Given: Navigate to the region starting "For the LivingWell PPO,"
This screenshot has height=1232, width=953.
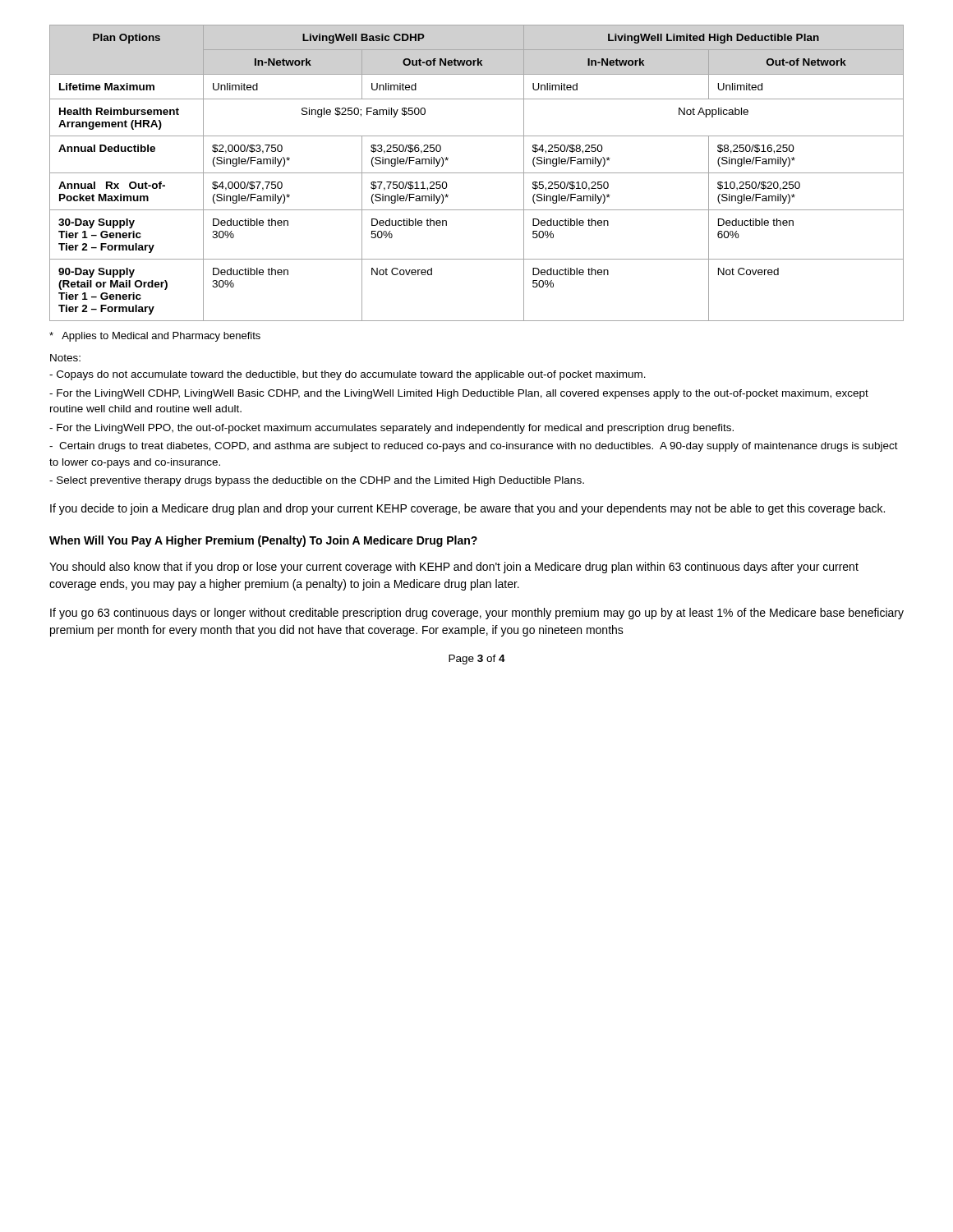Looking at the screenshot, I should (392, 427).
